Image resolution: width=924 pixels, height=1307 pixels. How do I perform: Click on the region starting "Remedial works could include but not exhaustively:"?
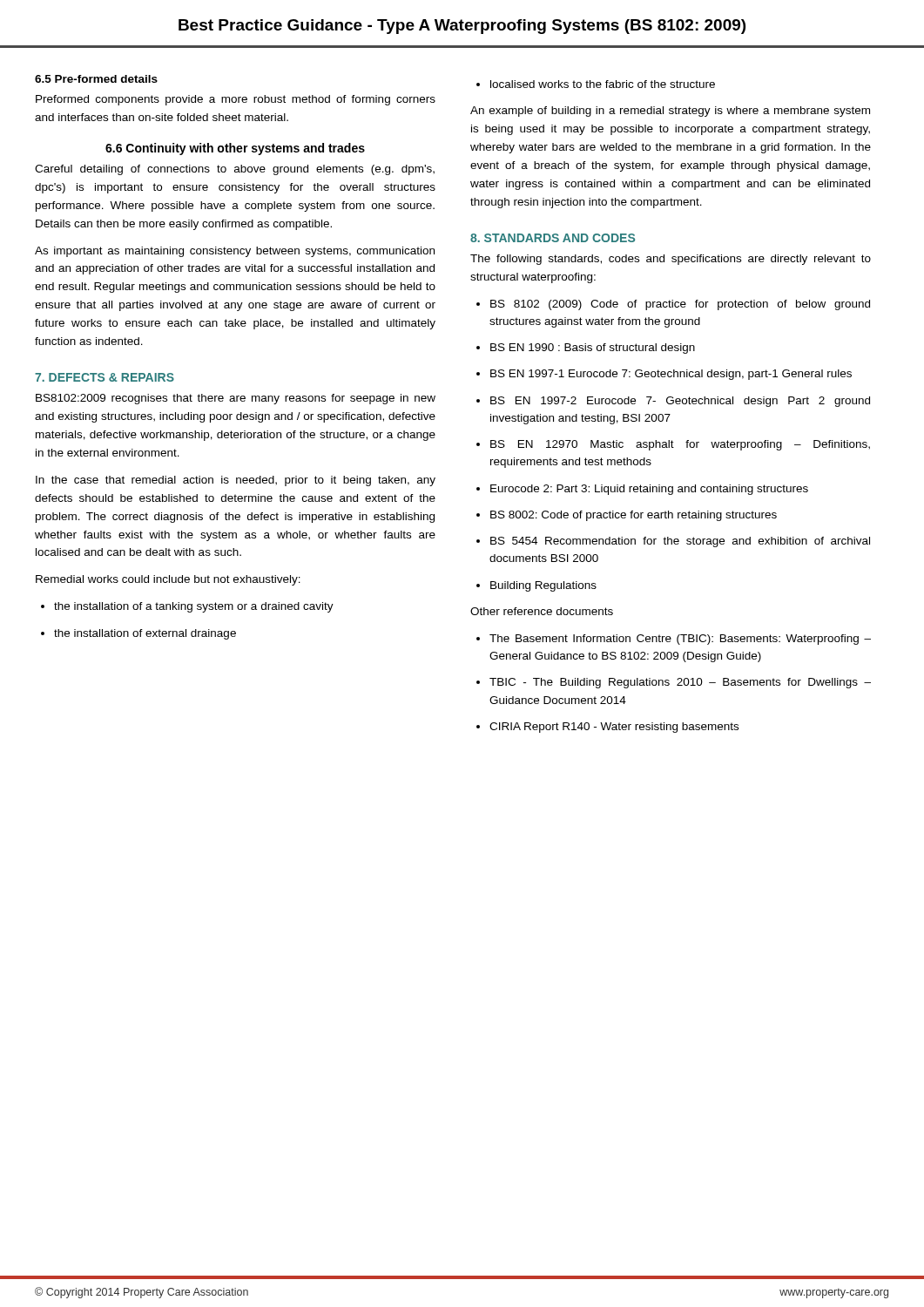pos(235,580)
